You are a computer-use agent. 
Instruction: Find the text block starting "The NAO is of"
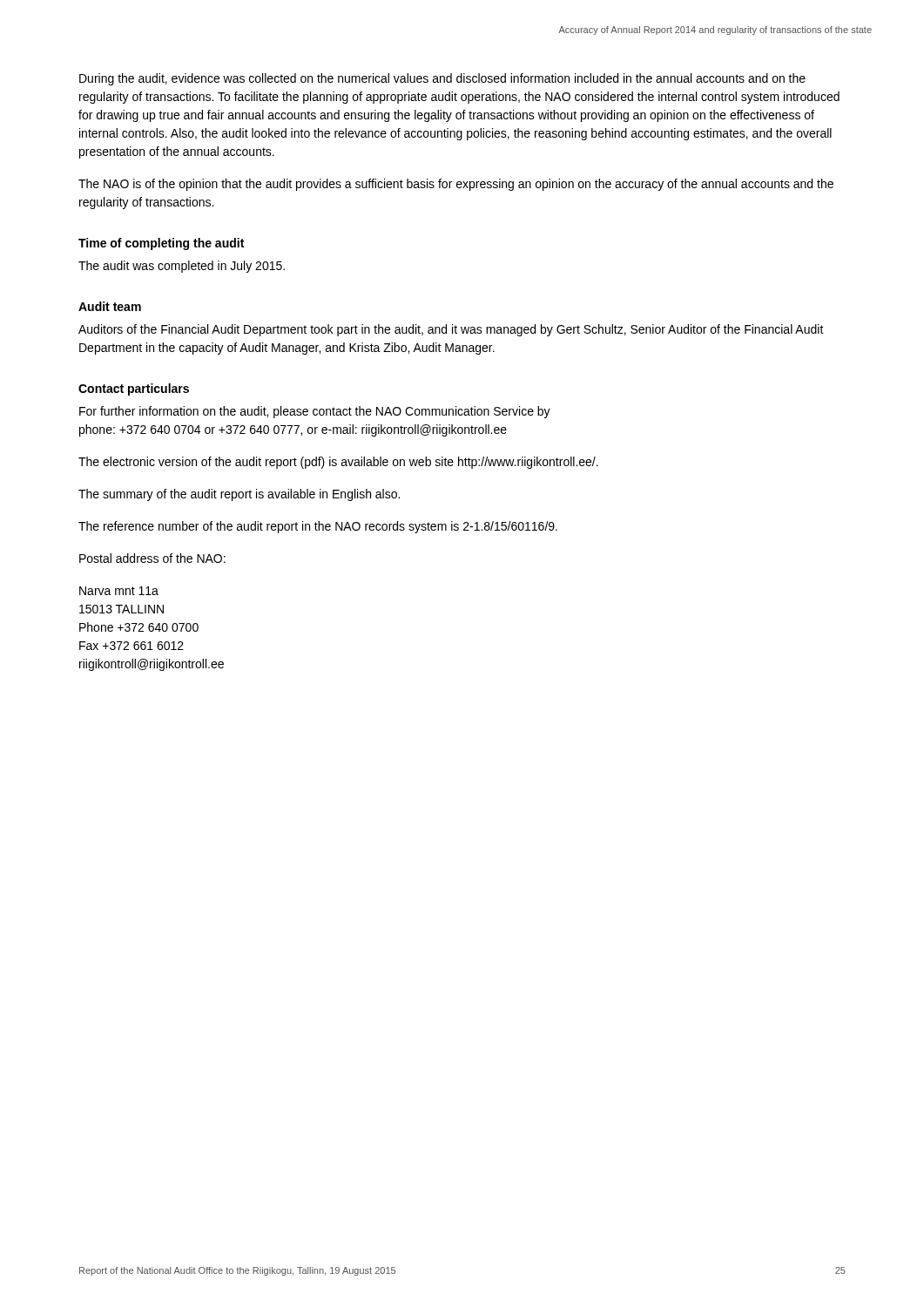pos(456,193)
